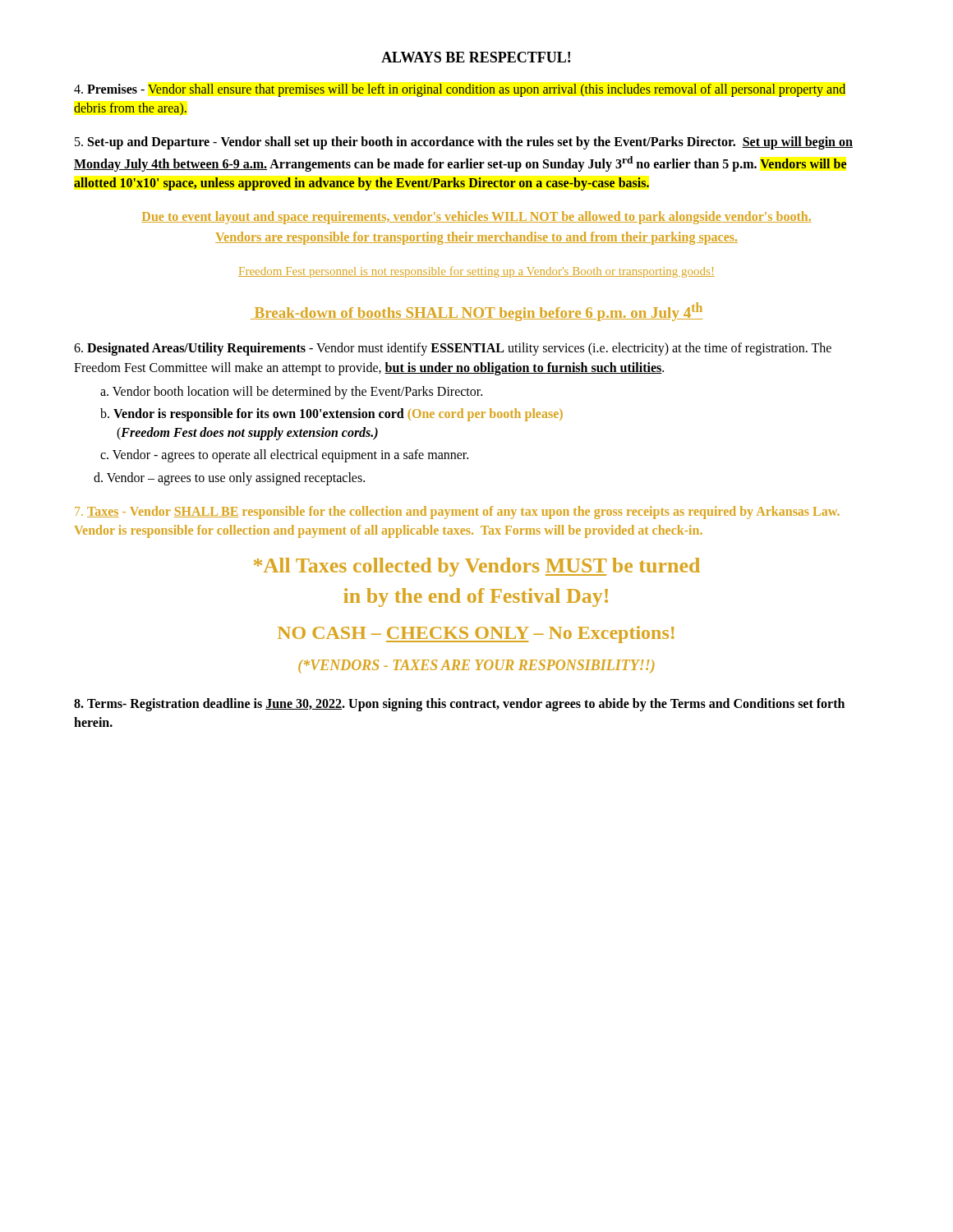
Task: Locate the element starting "d. Vendor – agrees"
Action: pyautogui.click(x=230, y=477)
